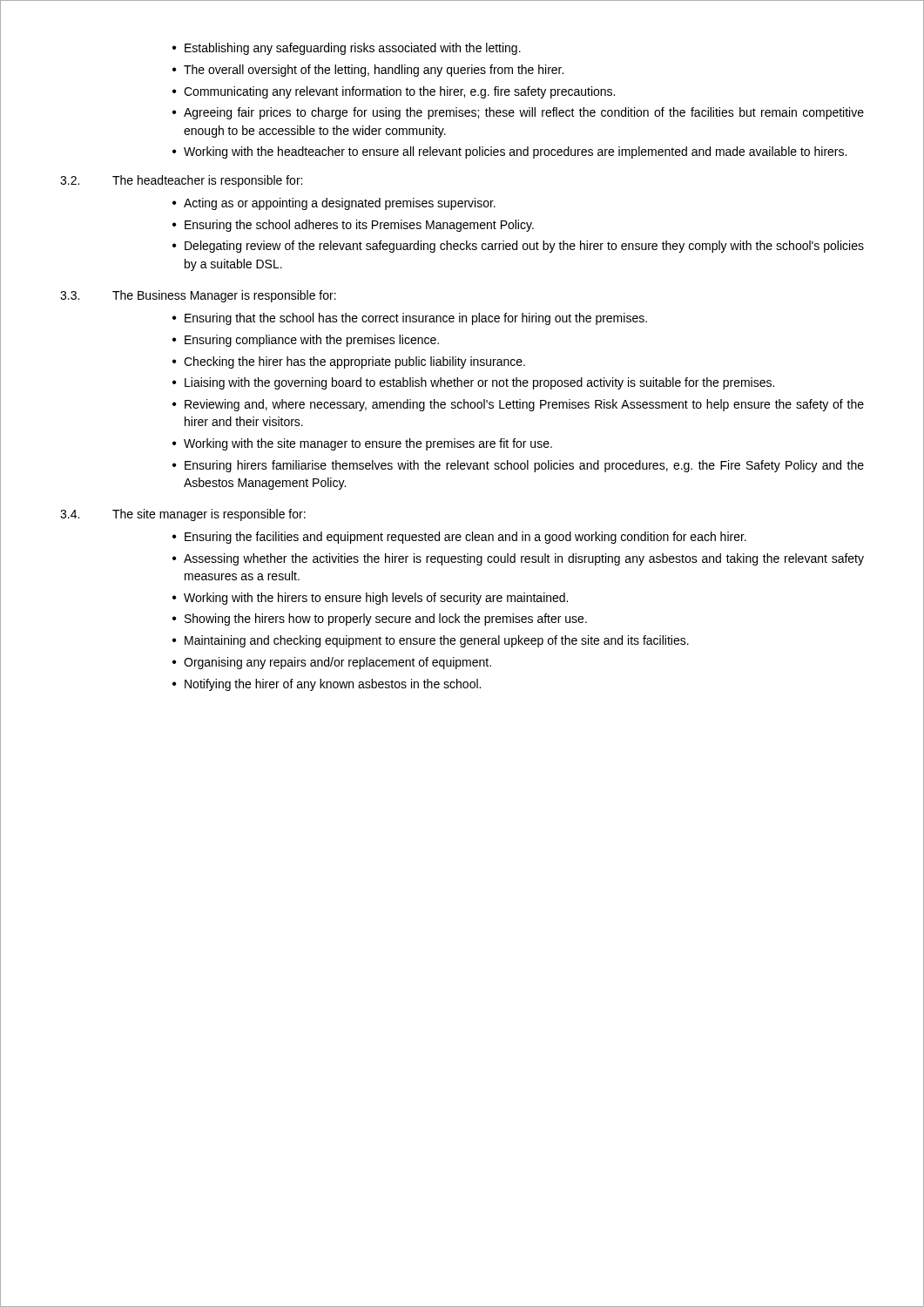Point to the passage starting "• Ensuring the school"
The image size is (924, 1307).
[514, 225]
